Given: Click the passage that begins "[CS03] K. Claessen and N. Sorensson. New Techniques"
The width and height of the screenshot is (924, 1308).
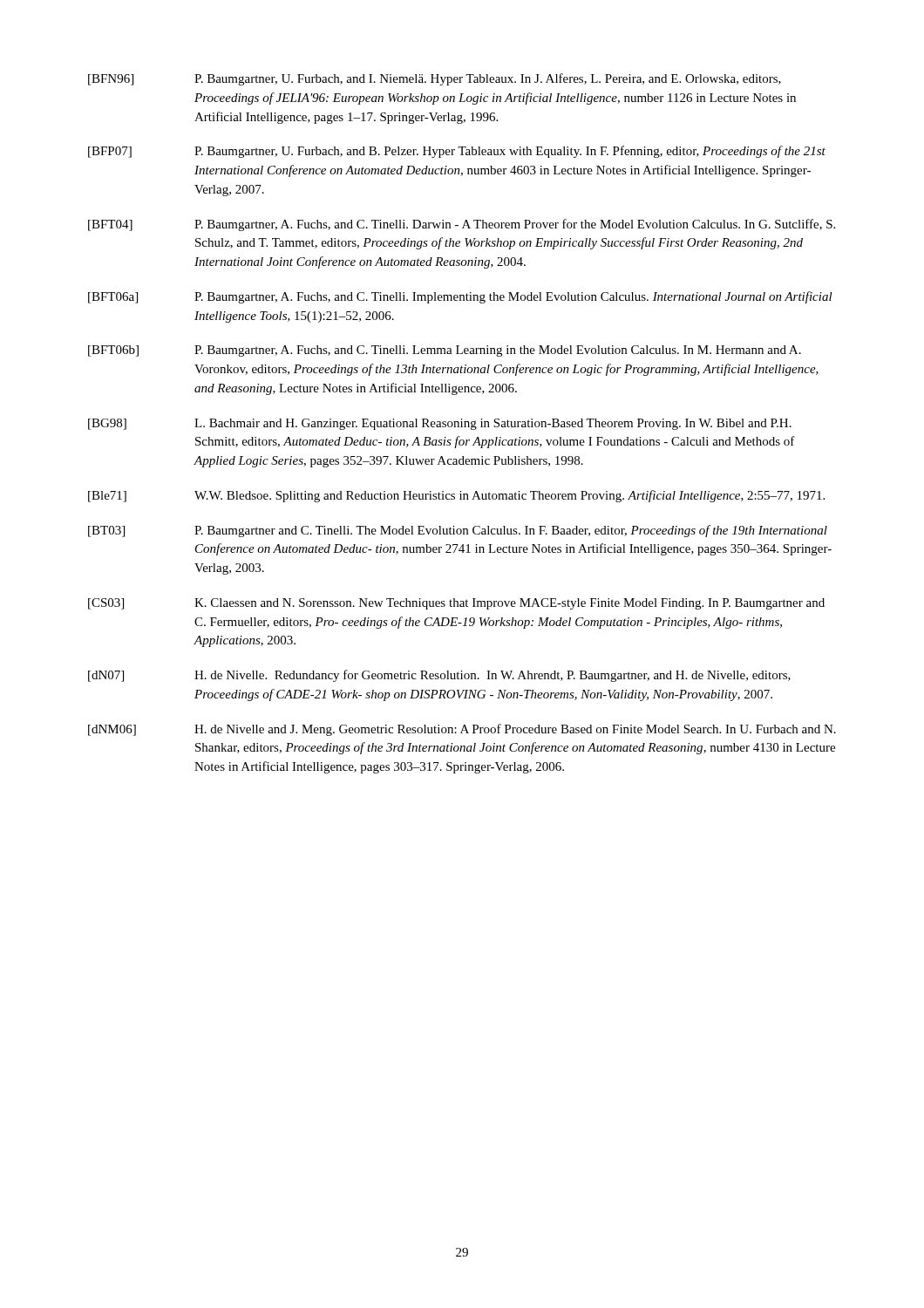Looking at the screenshot, I should (x=462, y=622).
